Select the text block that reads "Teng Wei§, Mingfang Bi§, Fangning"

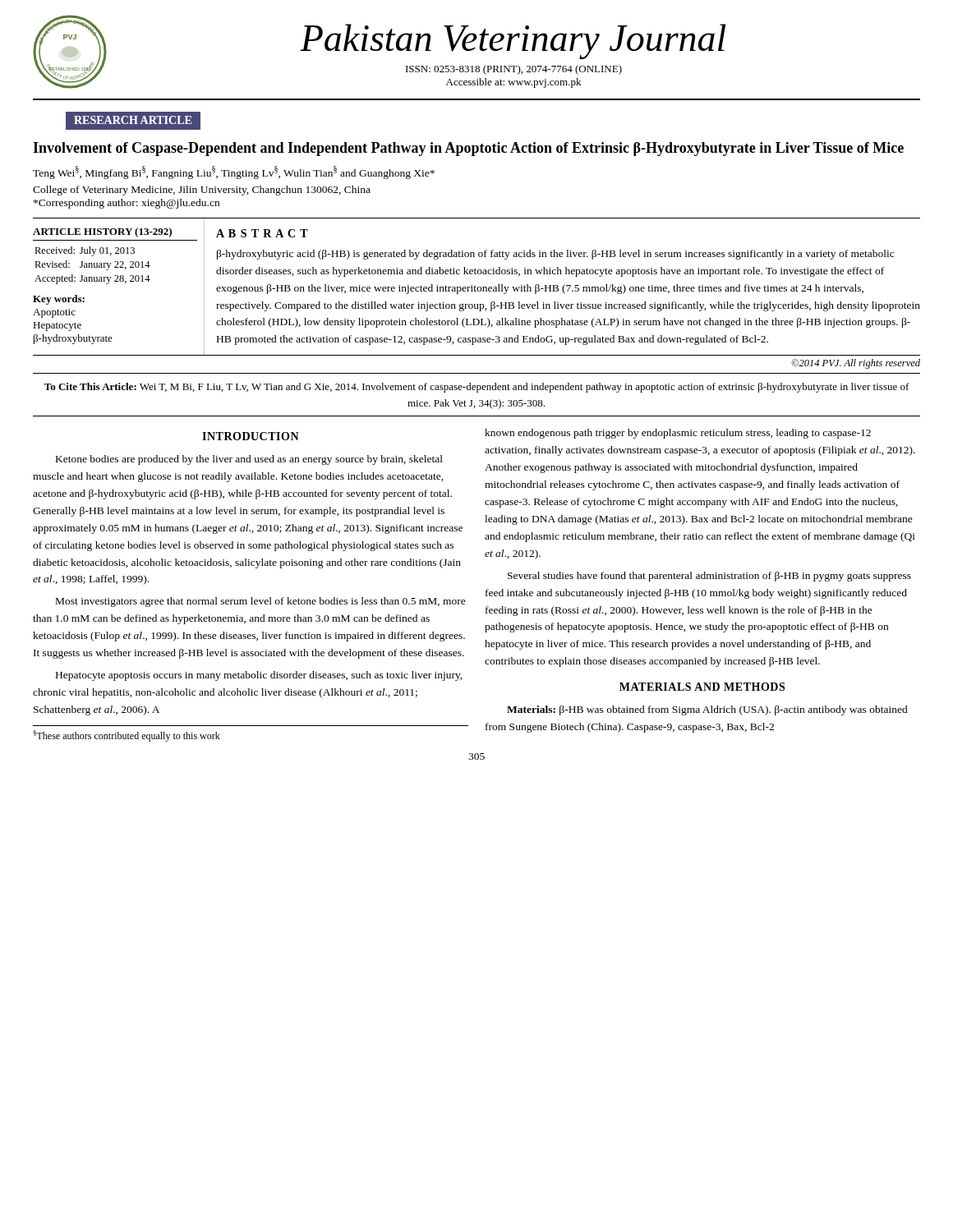tap(234, 172)
